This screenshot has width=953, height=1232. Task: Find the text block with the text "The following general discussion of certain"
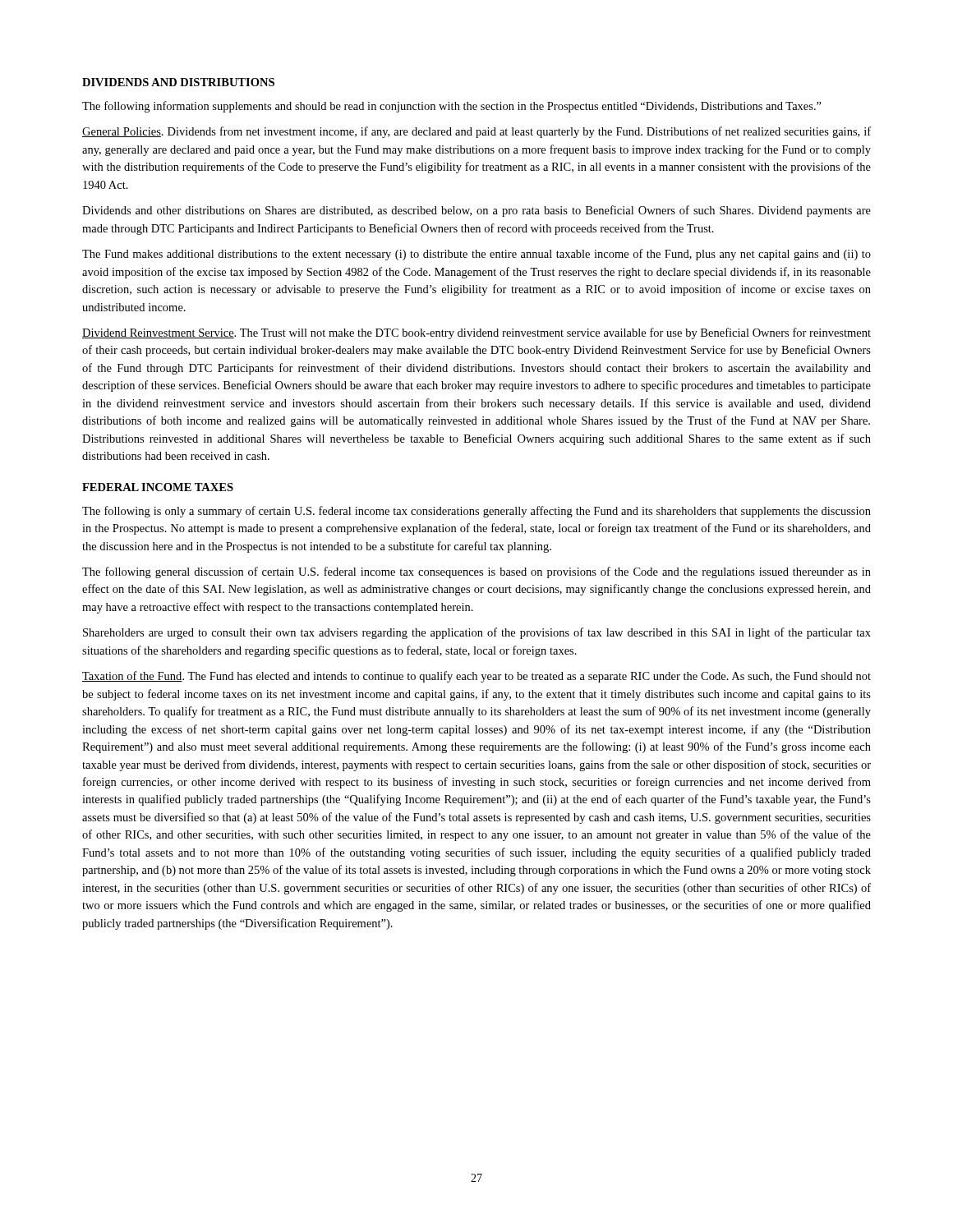pos(476,589)
